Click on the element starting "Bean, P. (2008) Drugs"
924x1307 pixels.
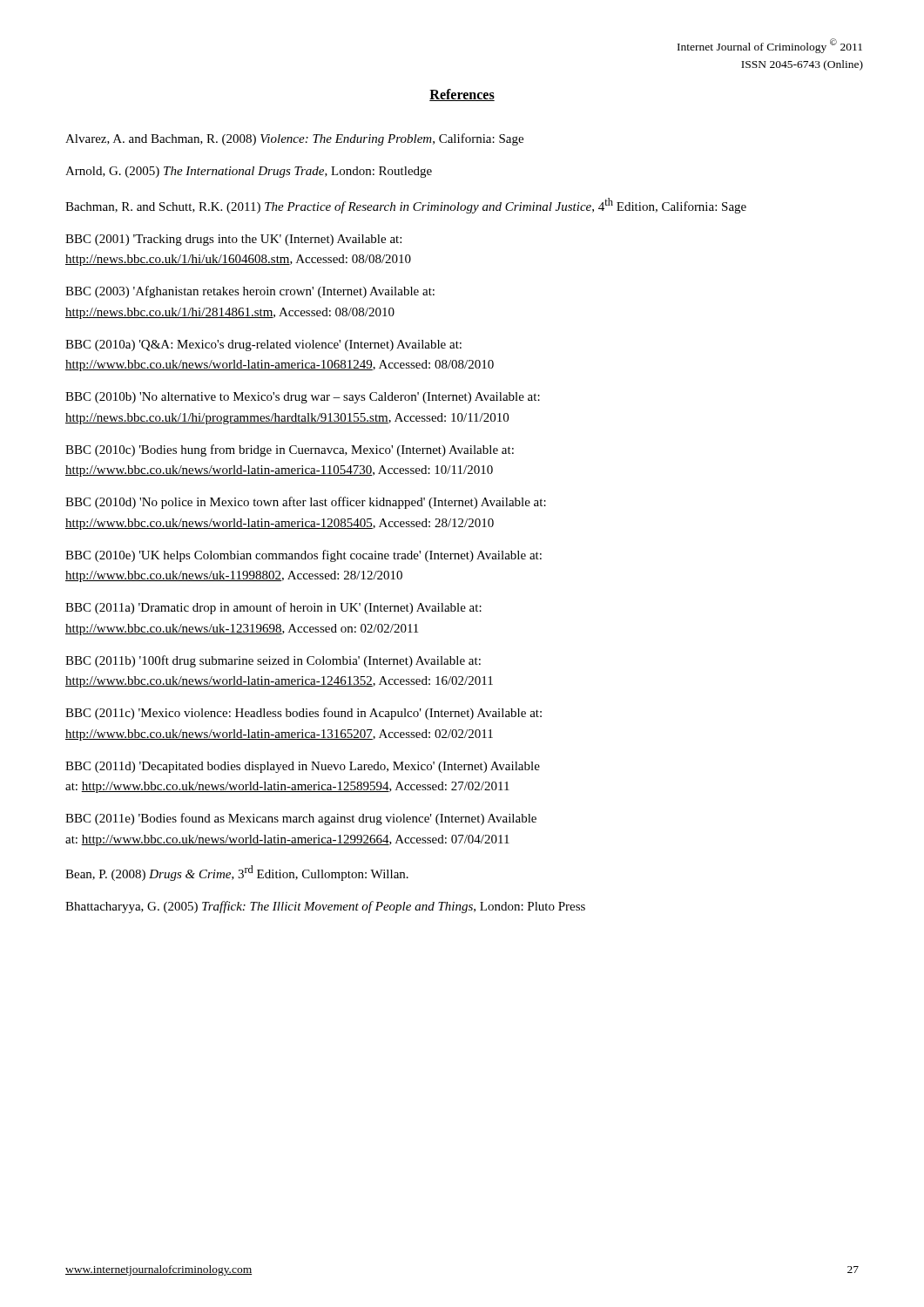click(237, 872)
